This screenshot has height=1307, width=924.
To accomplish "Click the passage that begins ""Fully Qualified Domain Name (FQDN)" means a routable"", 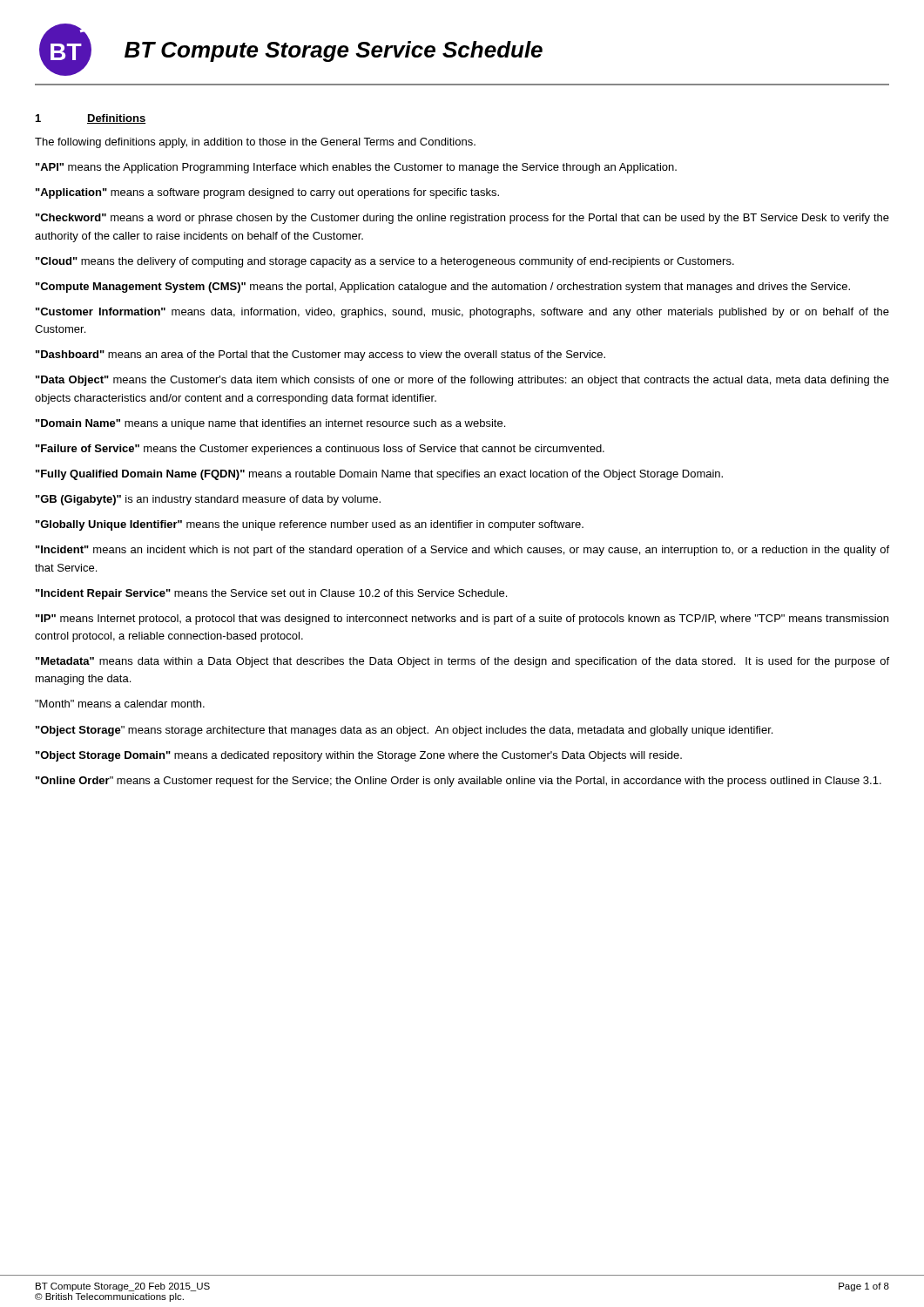I will coord(379,474).
